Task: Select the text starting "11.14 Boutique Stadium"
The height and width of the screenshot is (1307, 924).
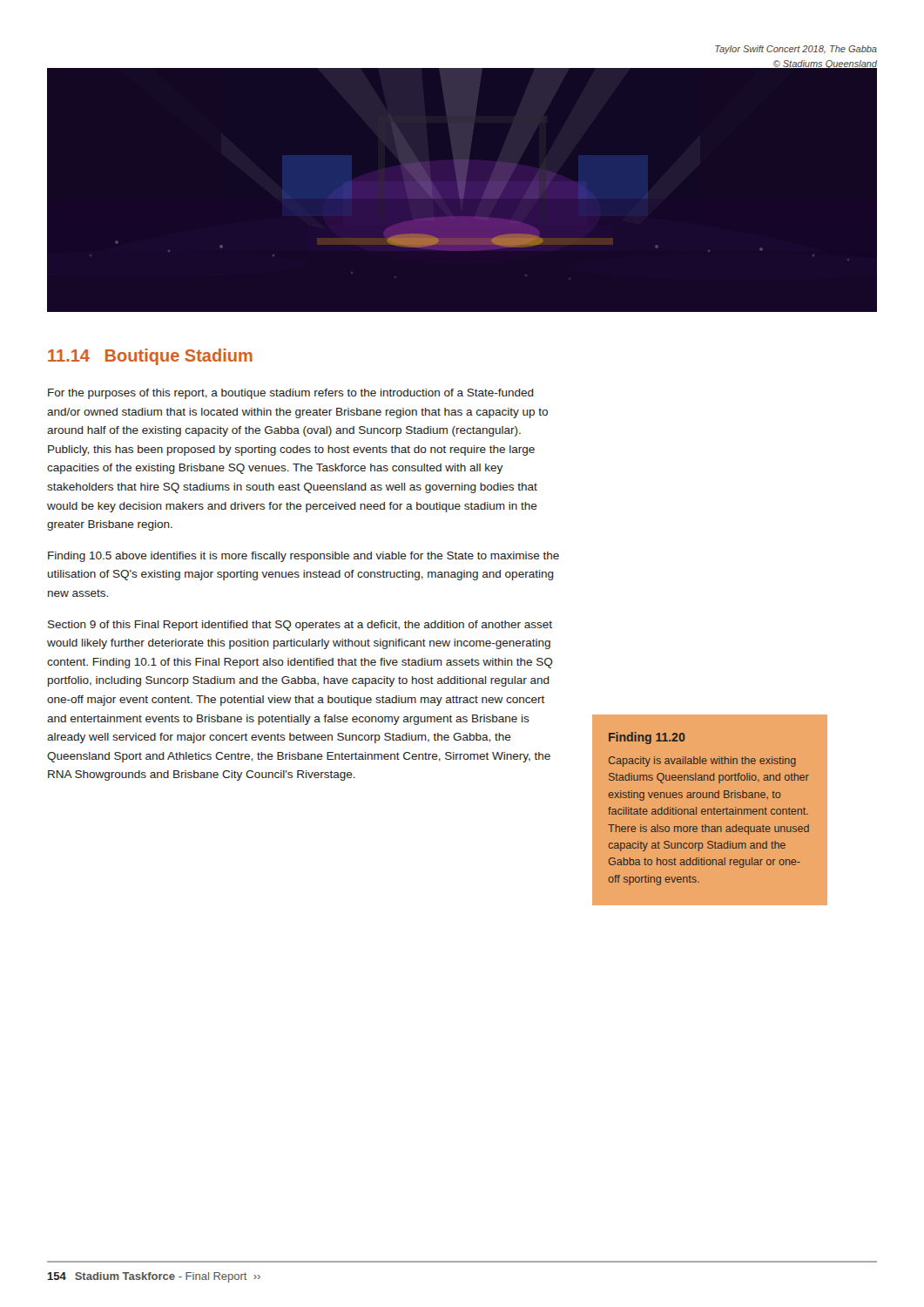Action: 150,356
